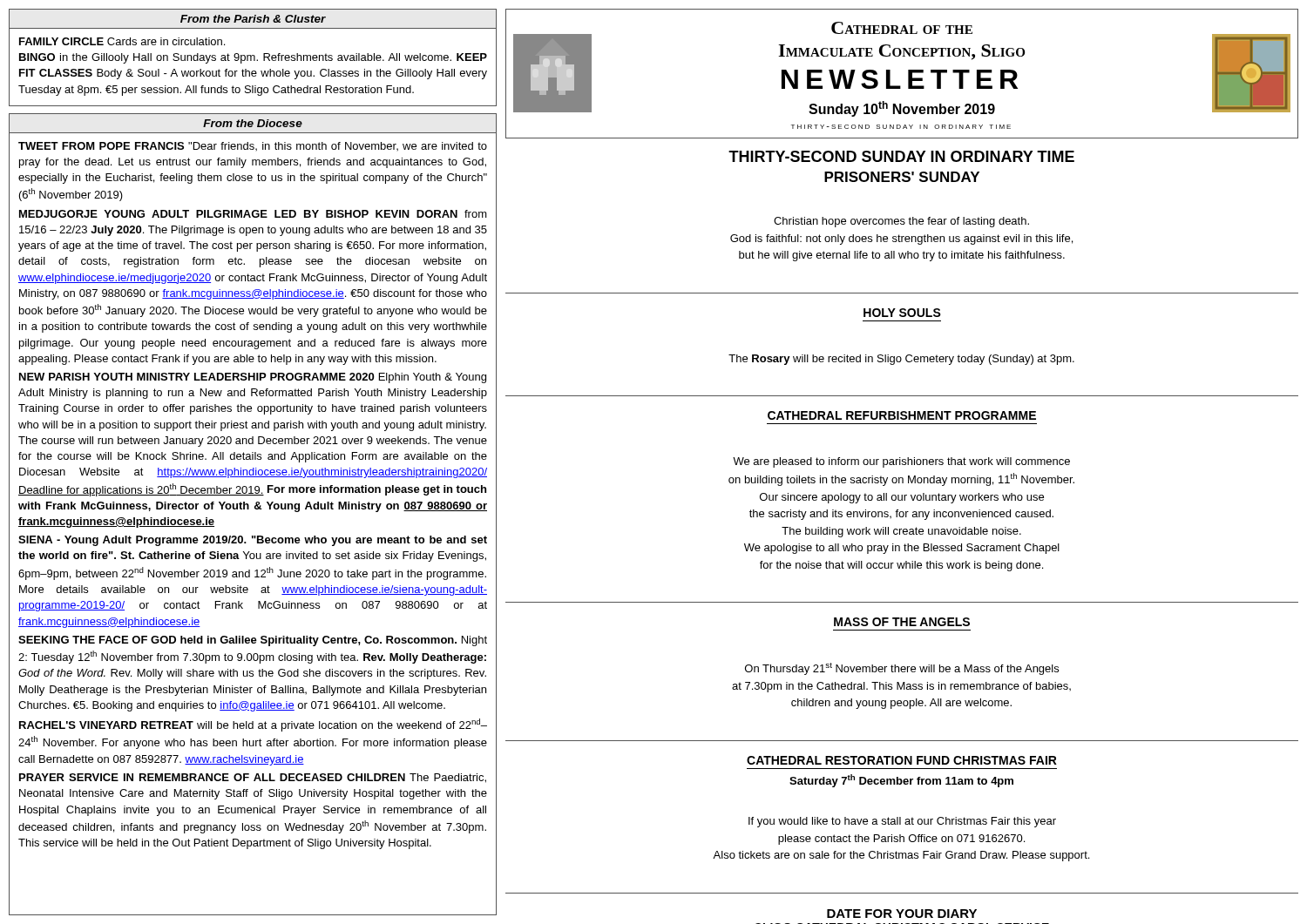
Task: Point to "CATHEDRAL REFURBISHMENT PROGRAMME"
Action: tap(902, 418)
